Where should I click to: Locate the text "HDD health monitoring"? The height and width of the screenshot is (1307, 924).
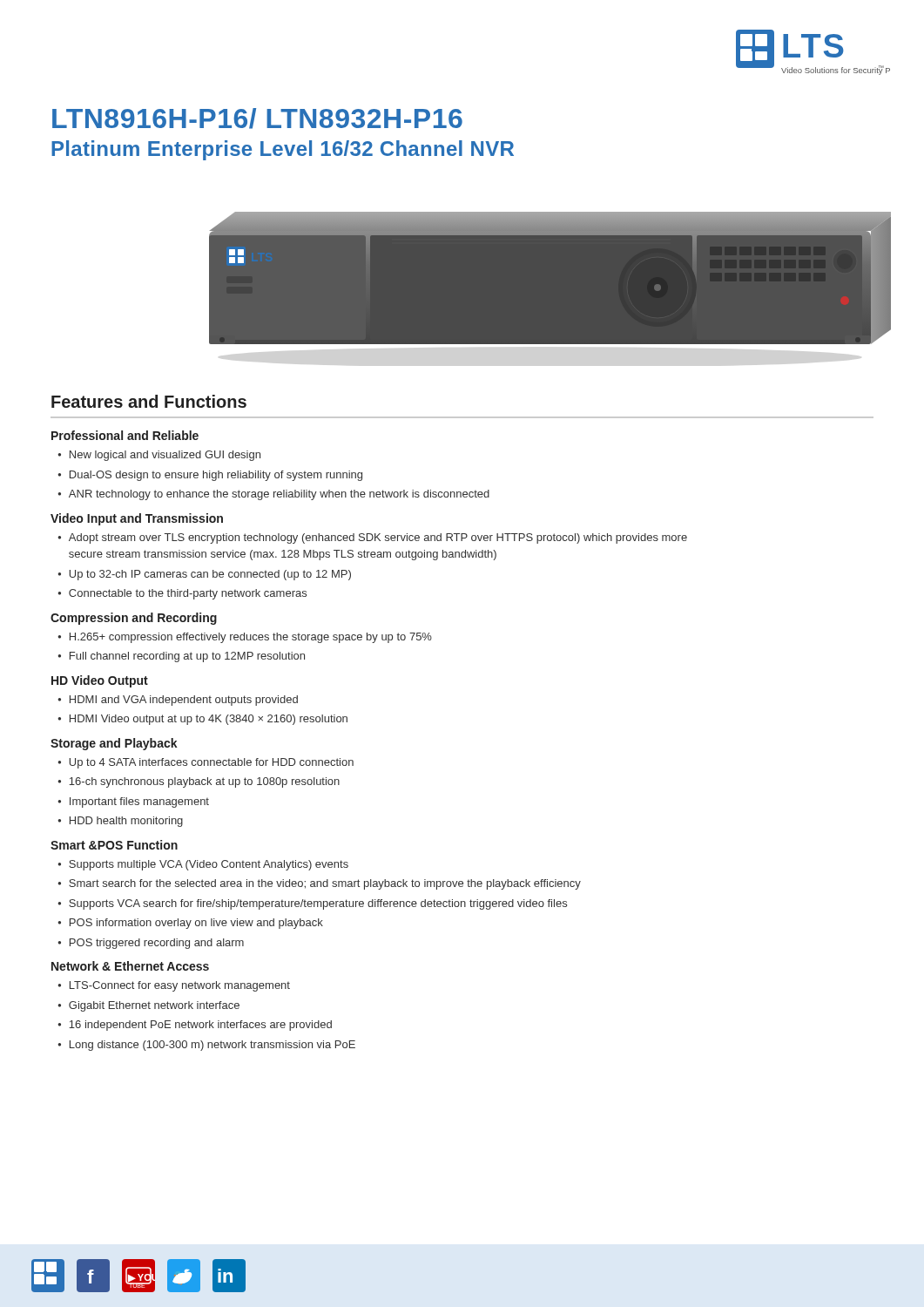(126, 820)
